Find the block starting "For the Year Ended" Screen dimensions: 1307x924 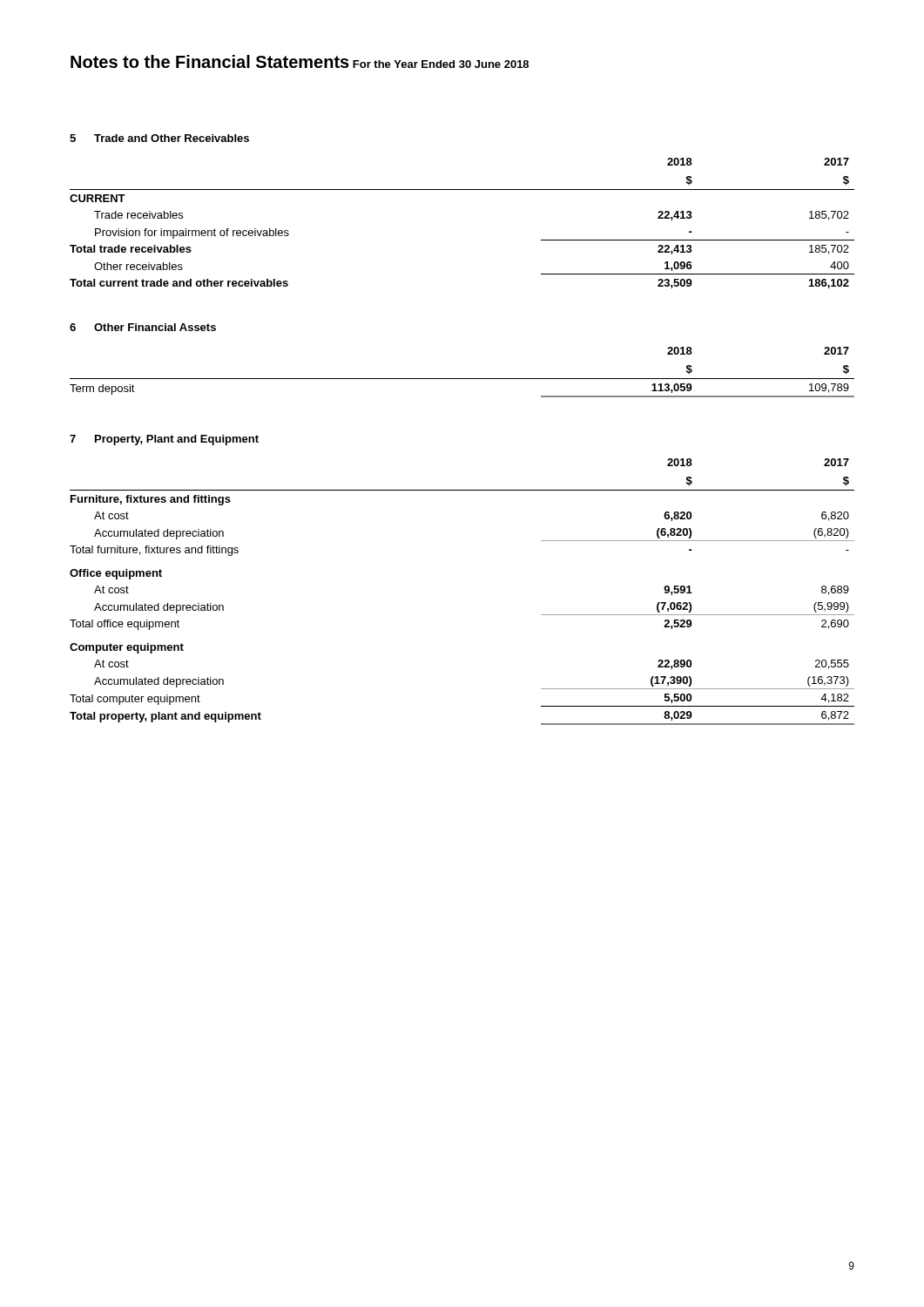click(441, 64)
